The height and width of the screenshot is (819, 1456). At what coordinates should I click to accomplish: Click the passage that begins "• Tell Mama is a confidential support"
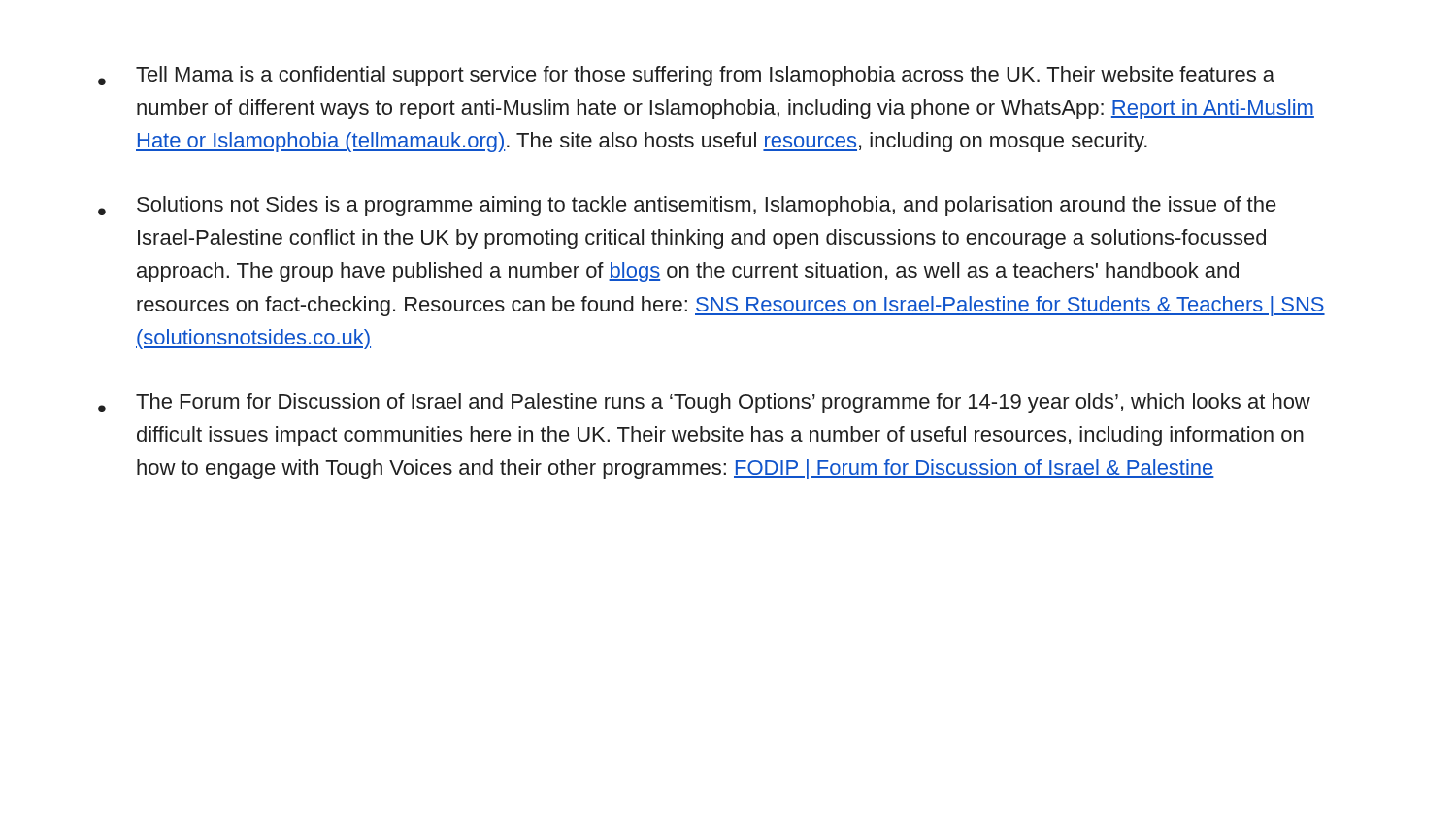pos(718,108)
